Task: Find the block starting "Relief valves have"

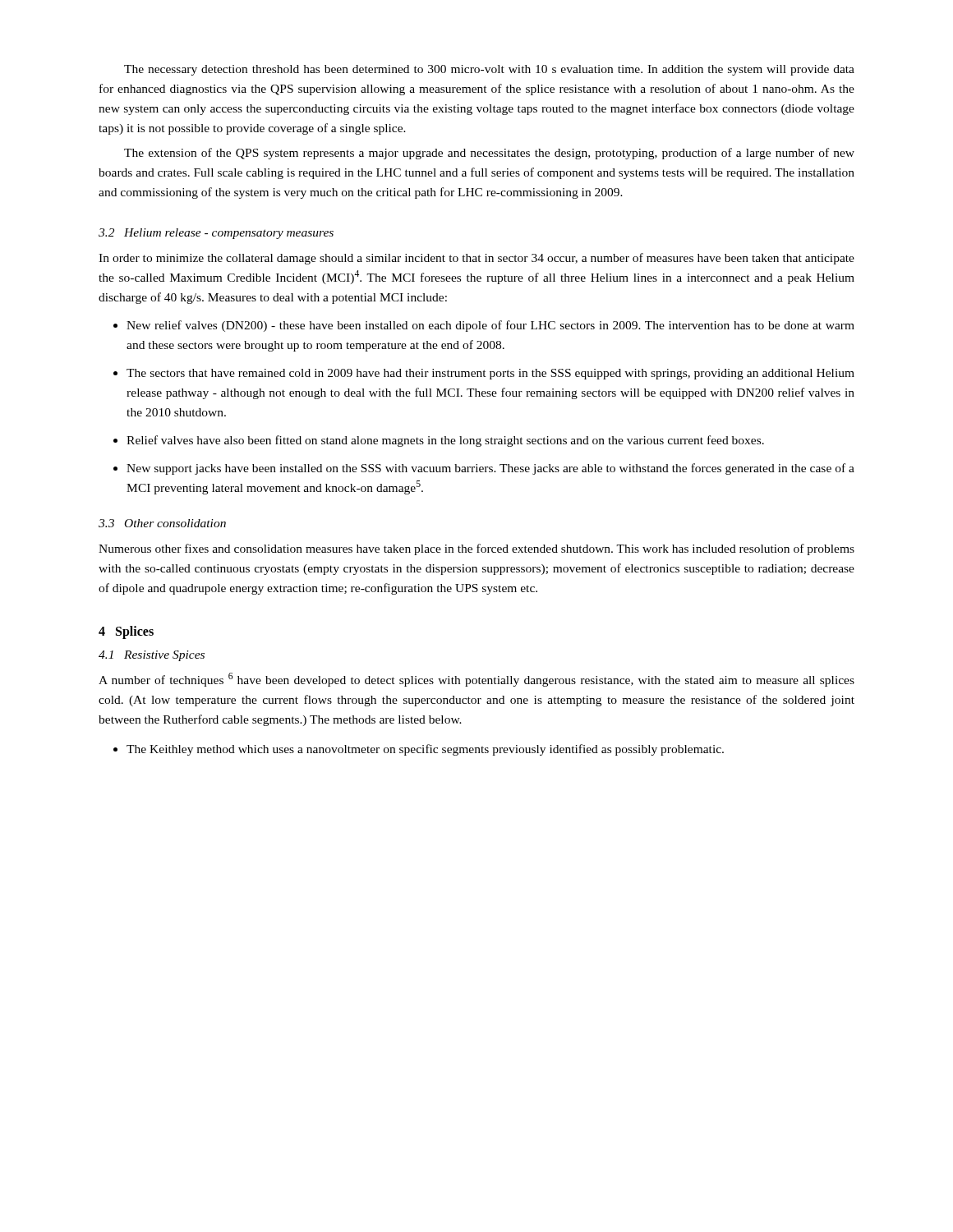Action: 491,440
